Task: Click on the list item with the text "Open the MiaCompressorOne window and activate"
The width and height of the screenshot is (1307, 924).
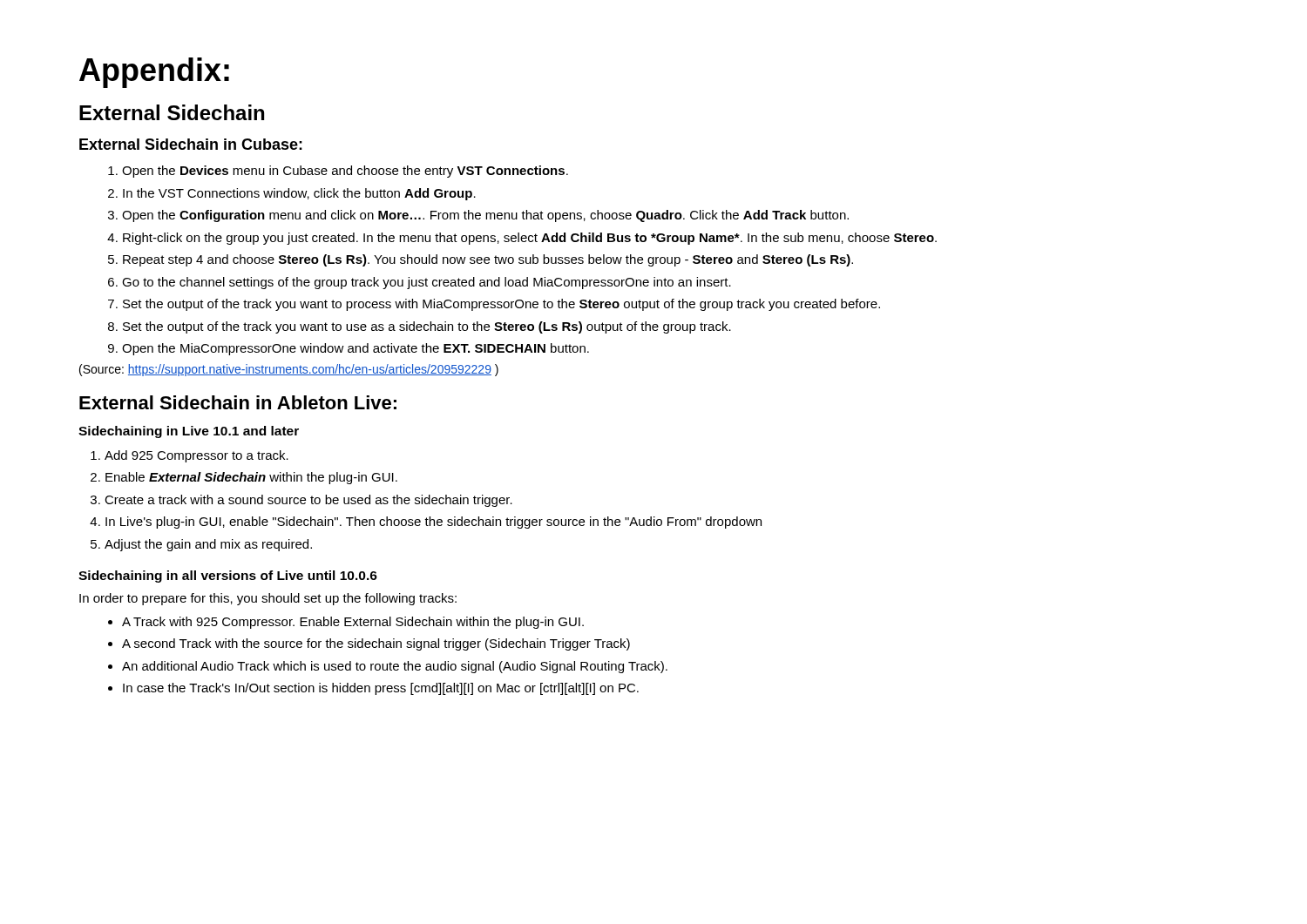Action: (356, 348)
